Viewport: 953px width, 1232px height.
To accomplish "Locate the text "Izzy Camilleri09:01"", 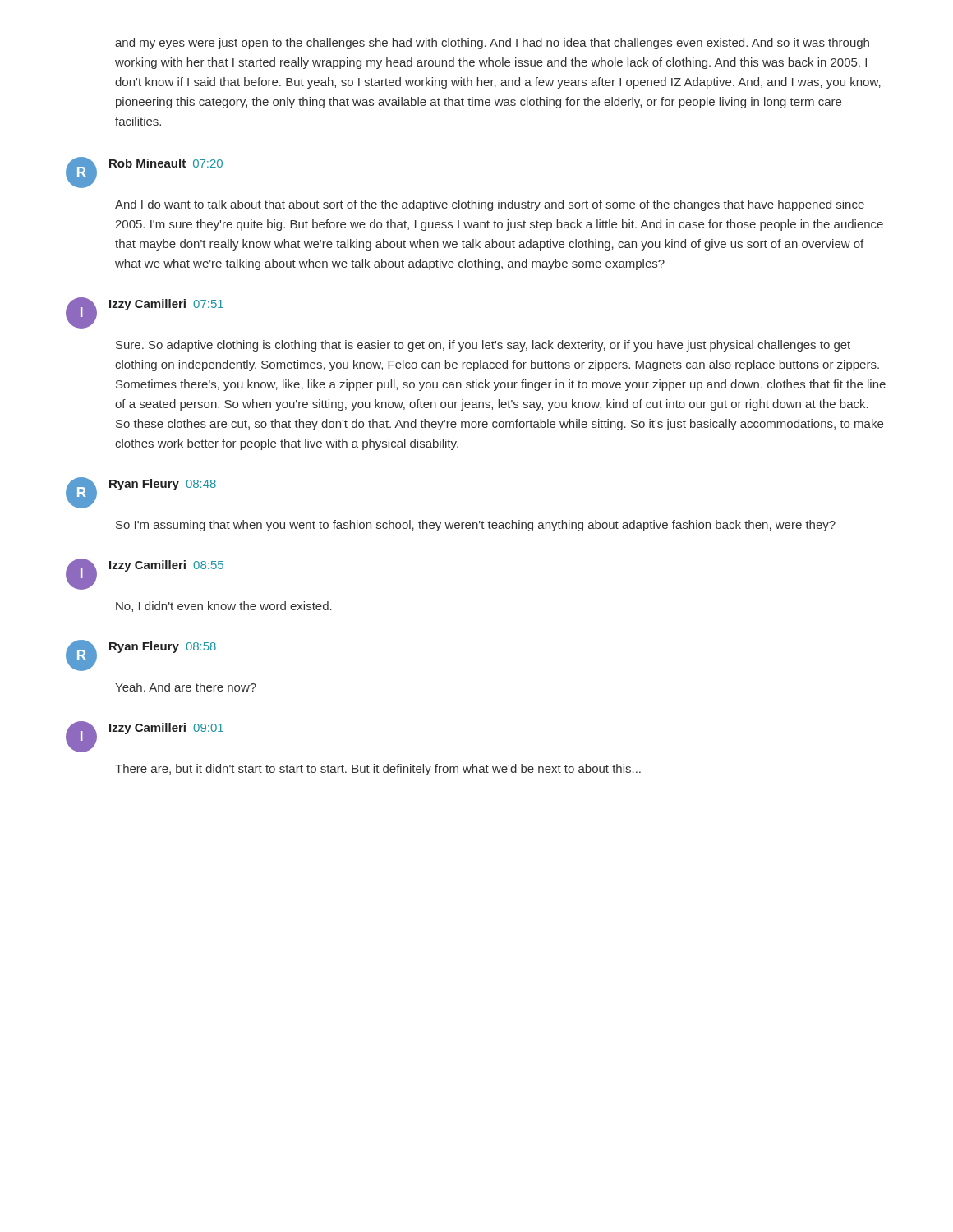I will tap(166, 727).
